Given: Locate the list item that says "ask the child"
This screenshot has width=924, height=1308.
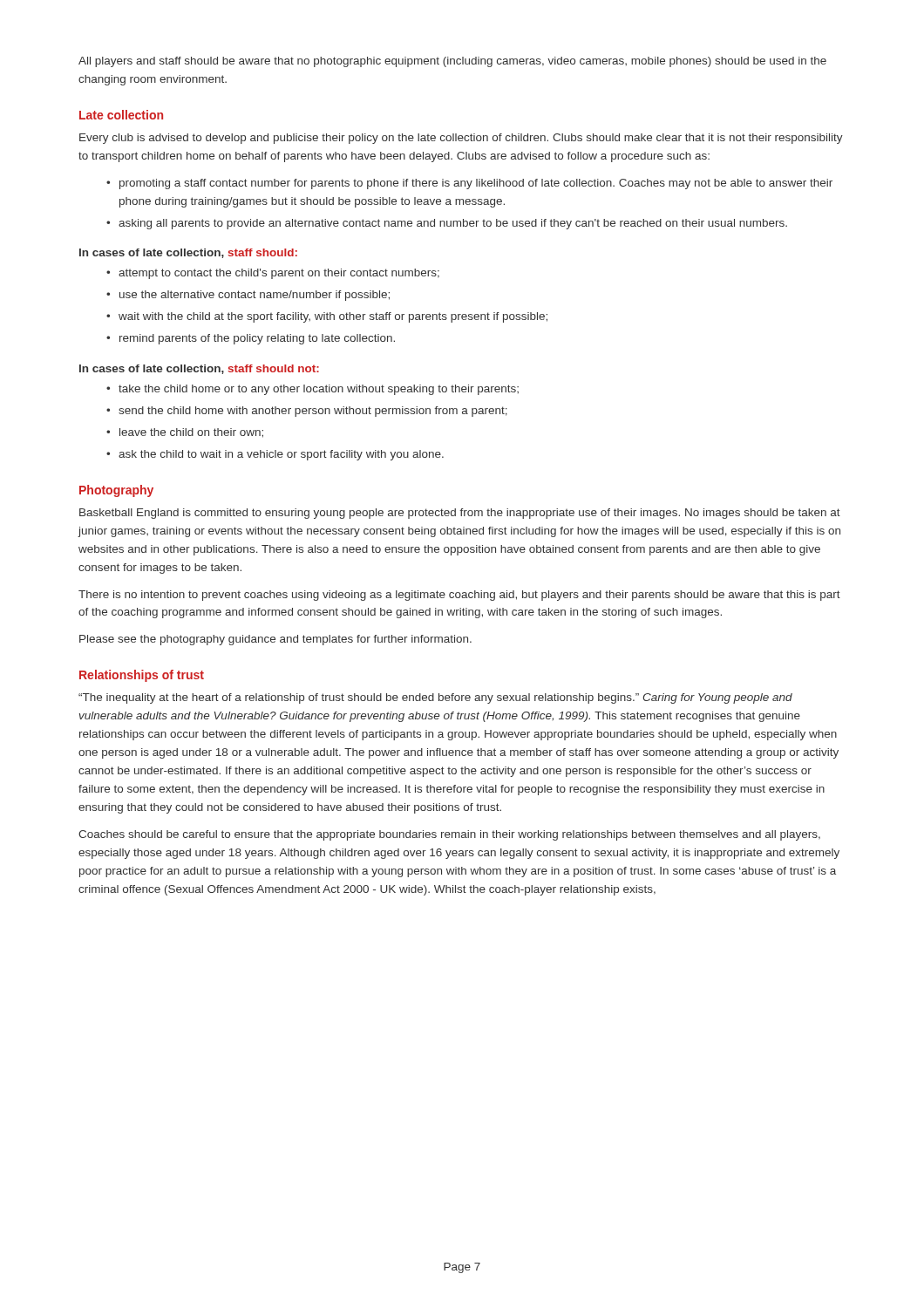Looking at the screenshot, I should tap(281, 454).
